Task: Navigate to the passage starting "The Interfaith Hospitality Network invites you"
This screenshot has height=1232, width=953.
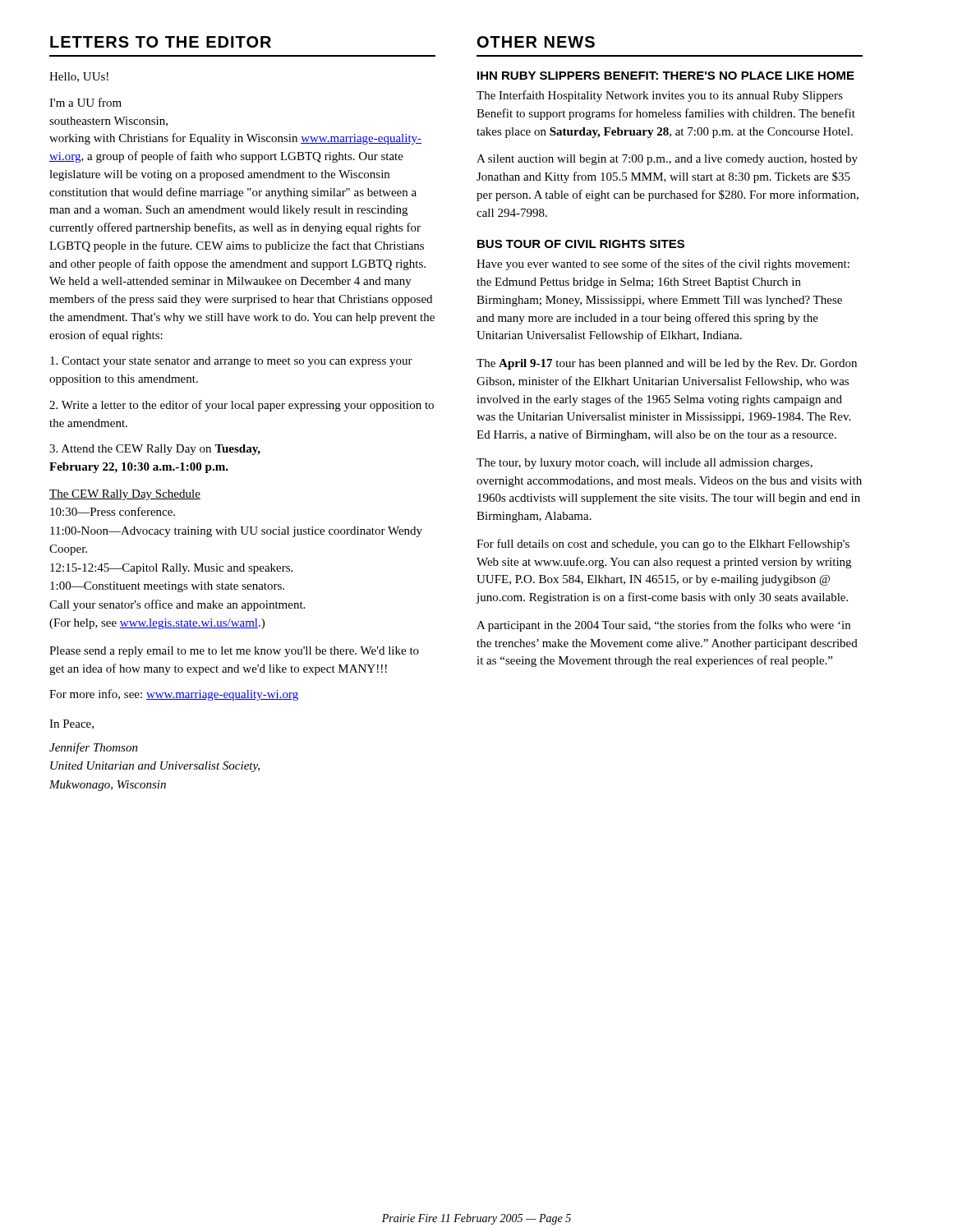Action: pos(666,113)
